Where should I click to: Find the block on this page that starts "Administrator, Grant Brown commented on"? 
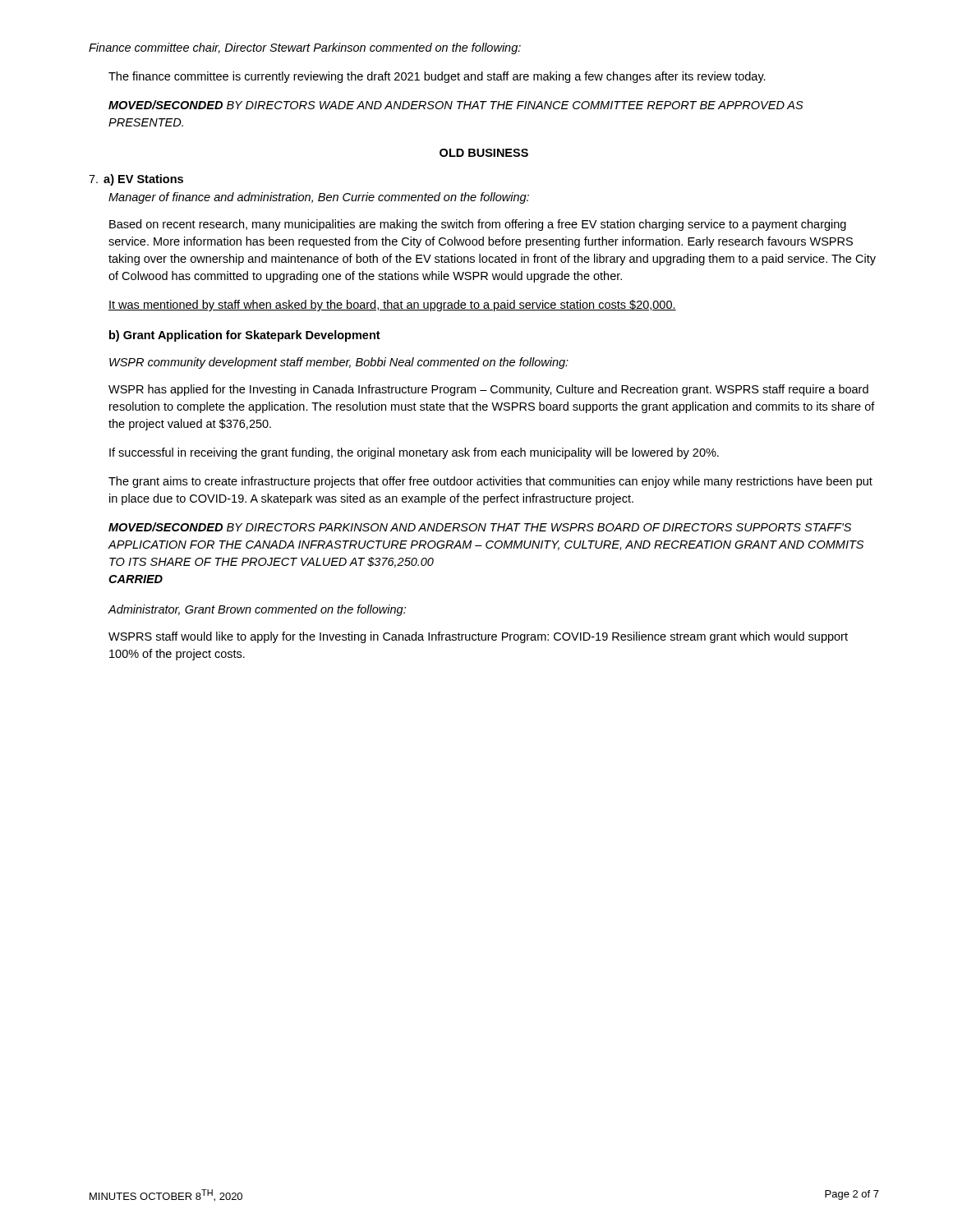(x=257, y=610)
